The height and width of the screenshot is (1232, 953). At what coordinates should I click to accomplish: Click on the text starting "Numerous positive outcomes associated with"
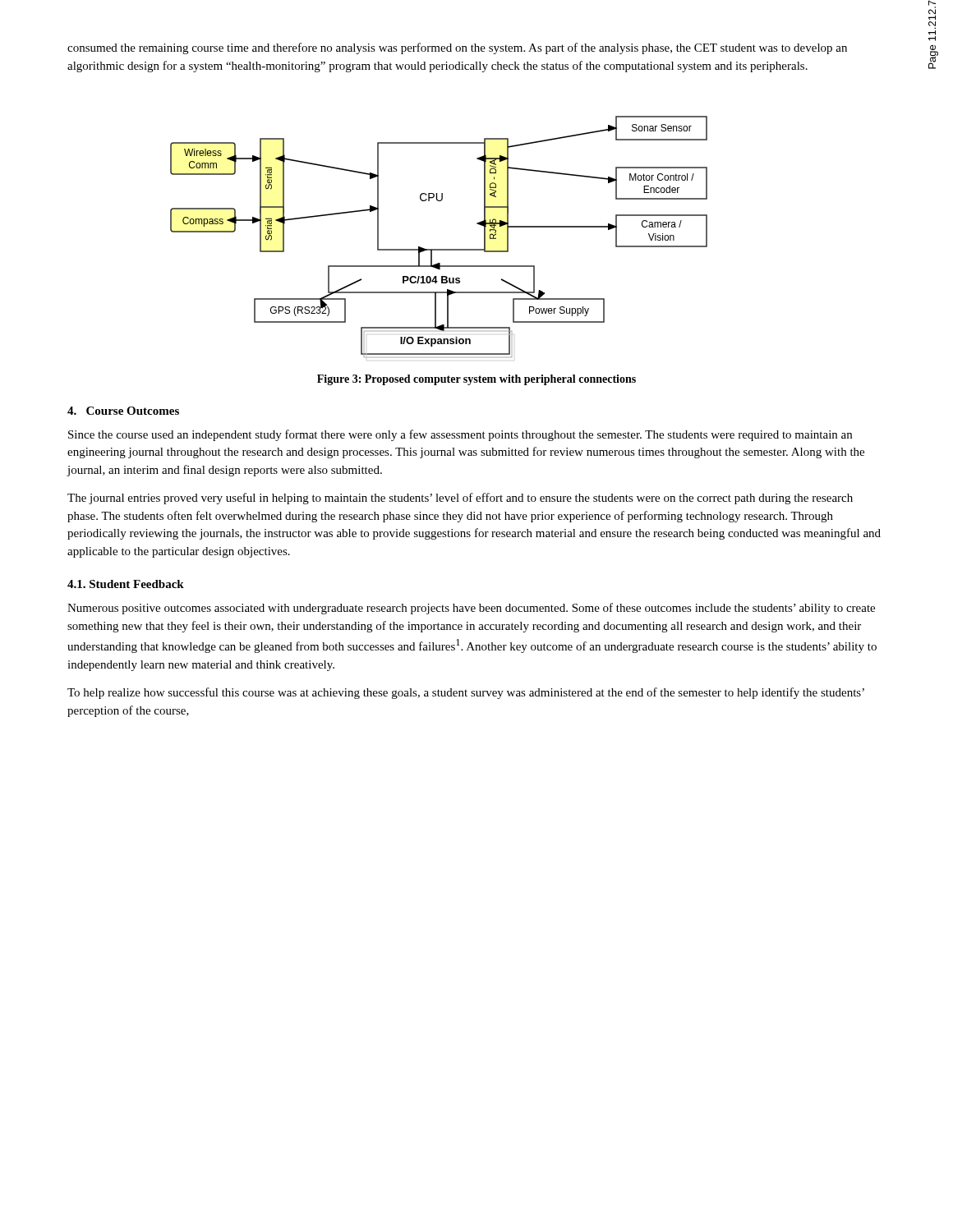[x=476, y=637]
